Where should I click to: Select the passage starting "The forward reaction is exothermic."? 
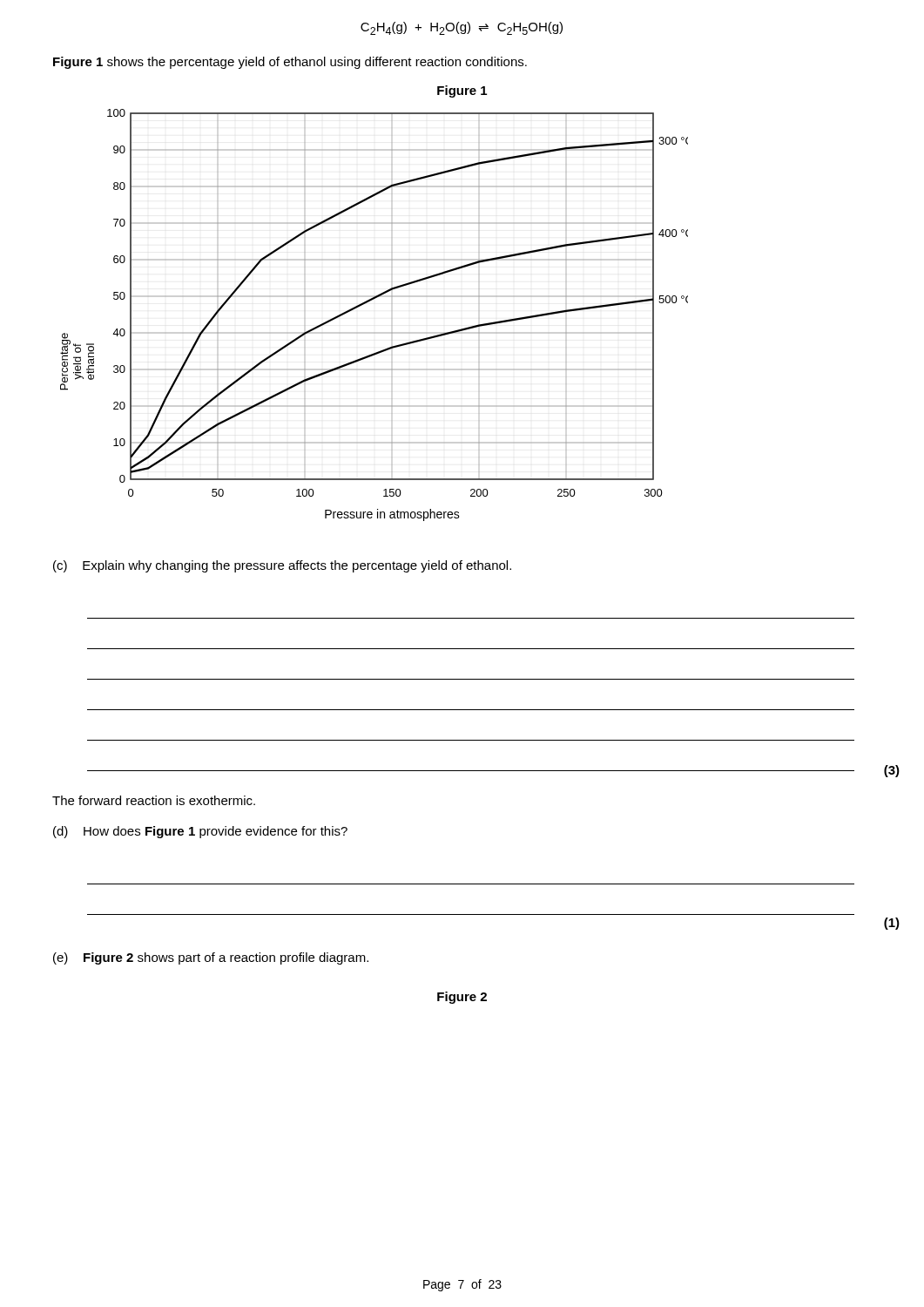click(x=154, y=800)
